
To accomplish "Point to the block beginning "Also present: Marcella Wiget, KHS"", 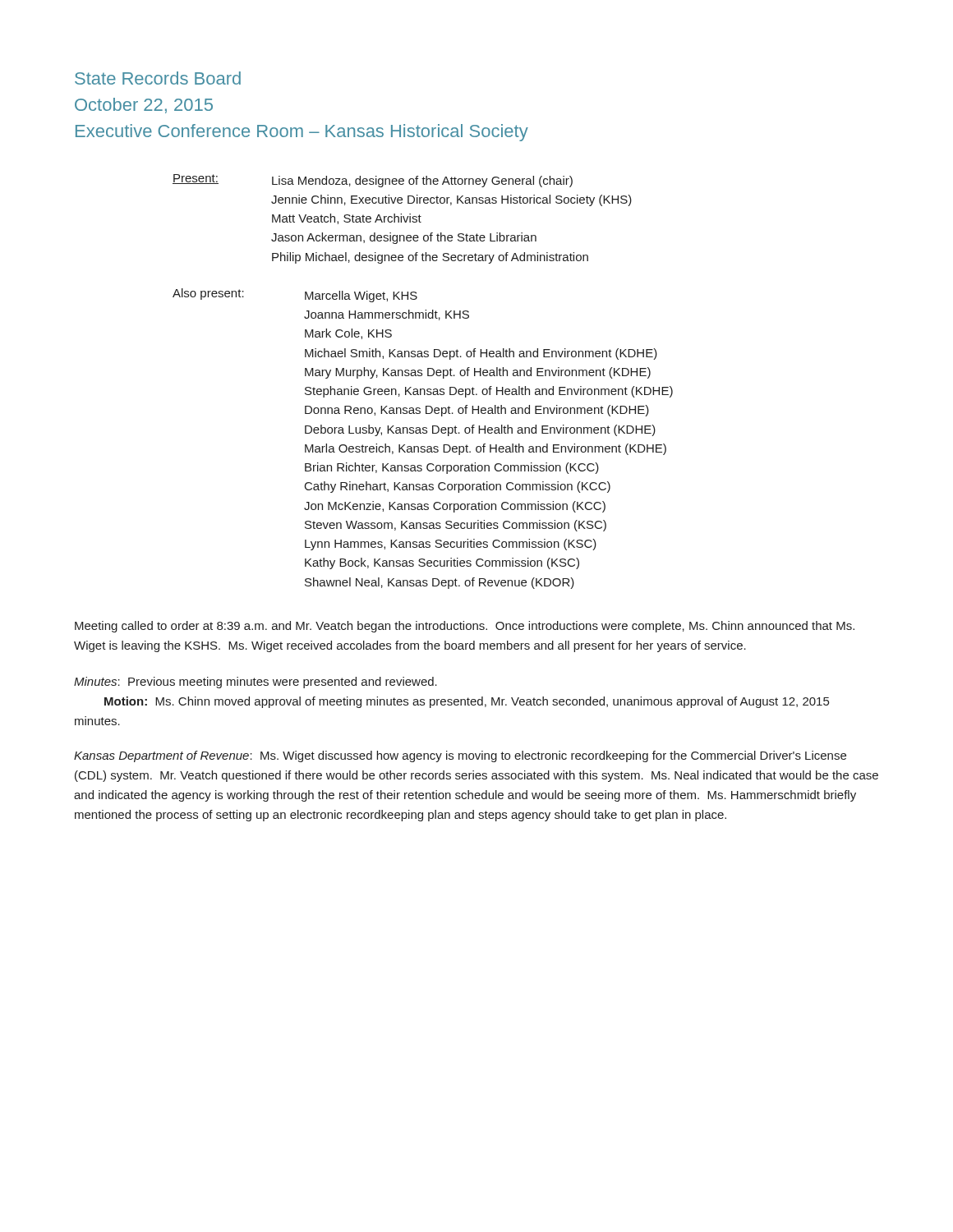I will click(x=526, y=438).
